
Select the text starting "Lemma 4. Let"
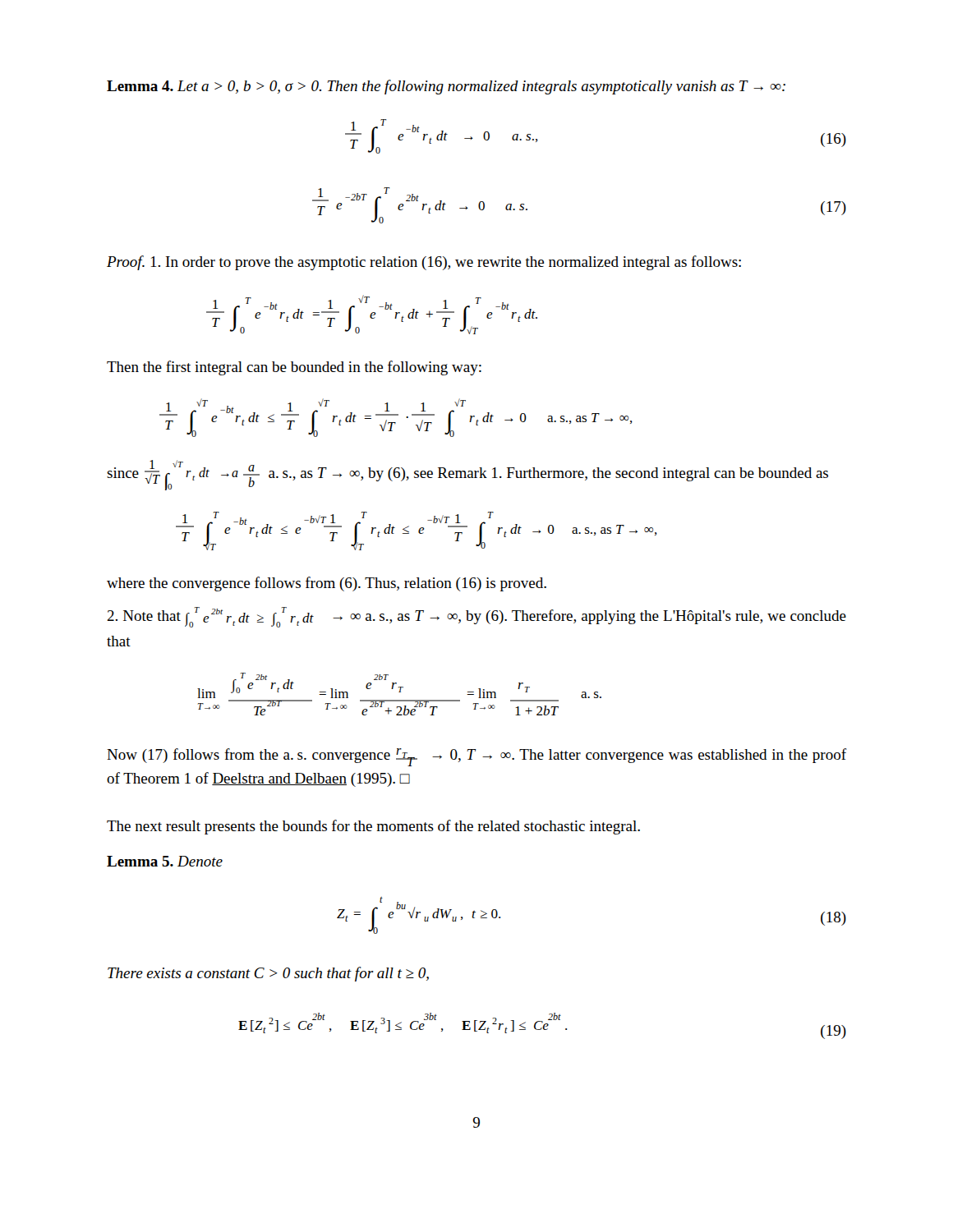coord(447,86)
